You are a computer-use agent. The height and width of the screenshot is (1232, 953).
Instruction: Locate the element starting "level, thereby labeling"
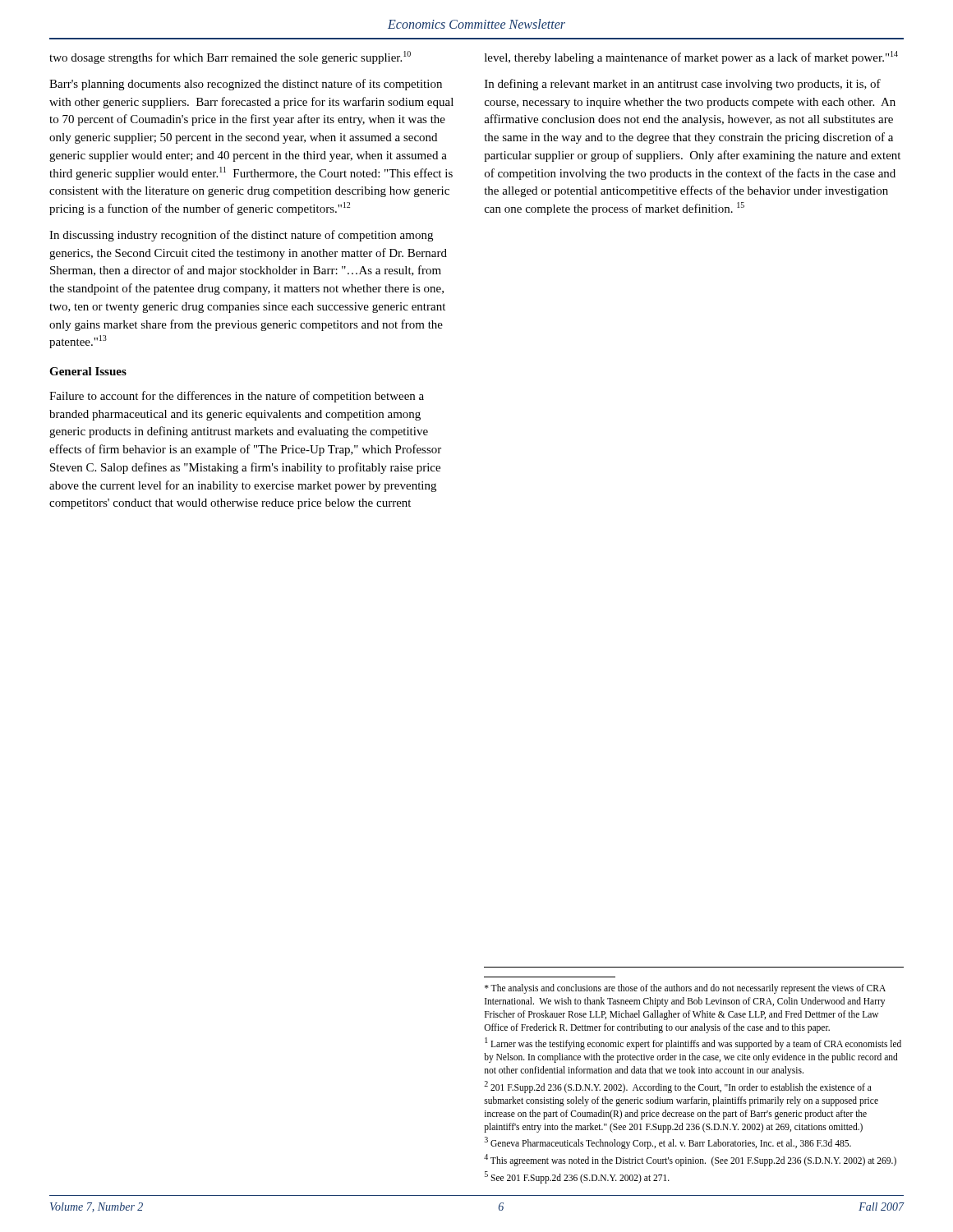(694, 58)
